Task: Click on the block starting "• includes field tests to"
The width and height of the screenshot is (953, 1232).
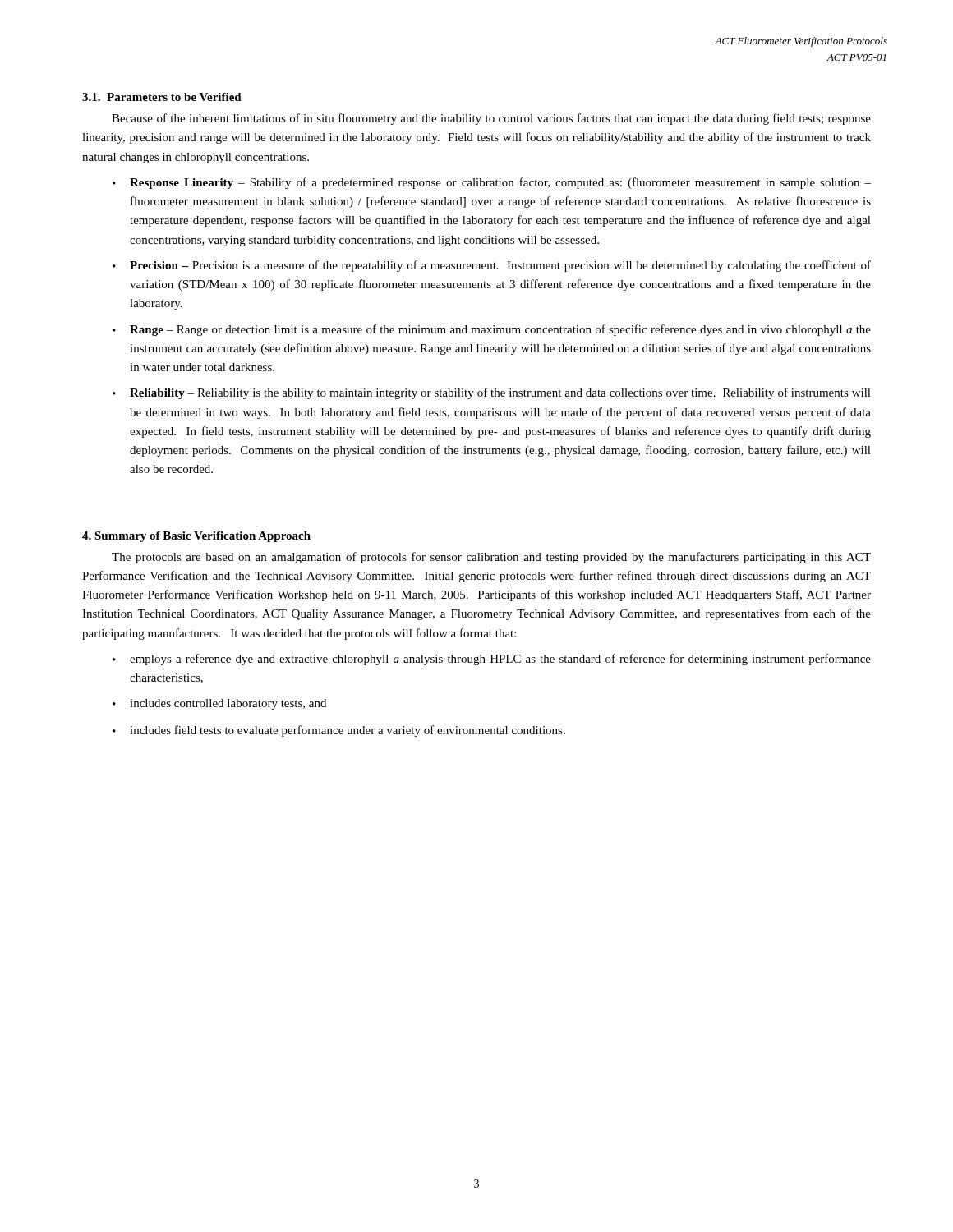Action: 491,731
